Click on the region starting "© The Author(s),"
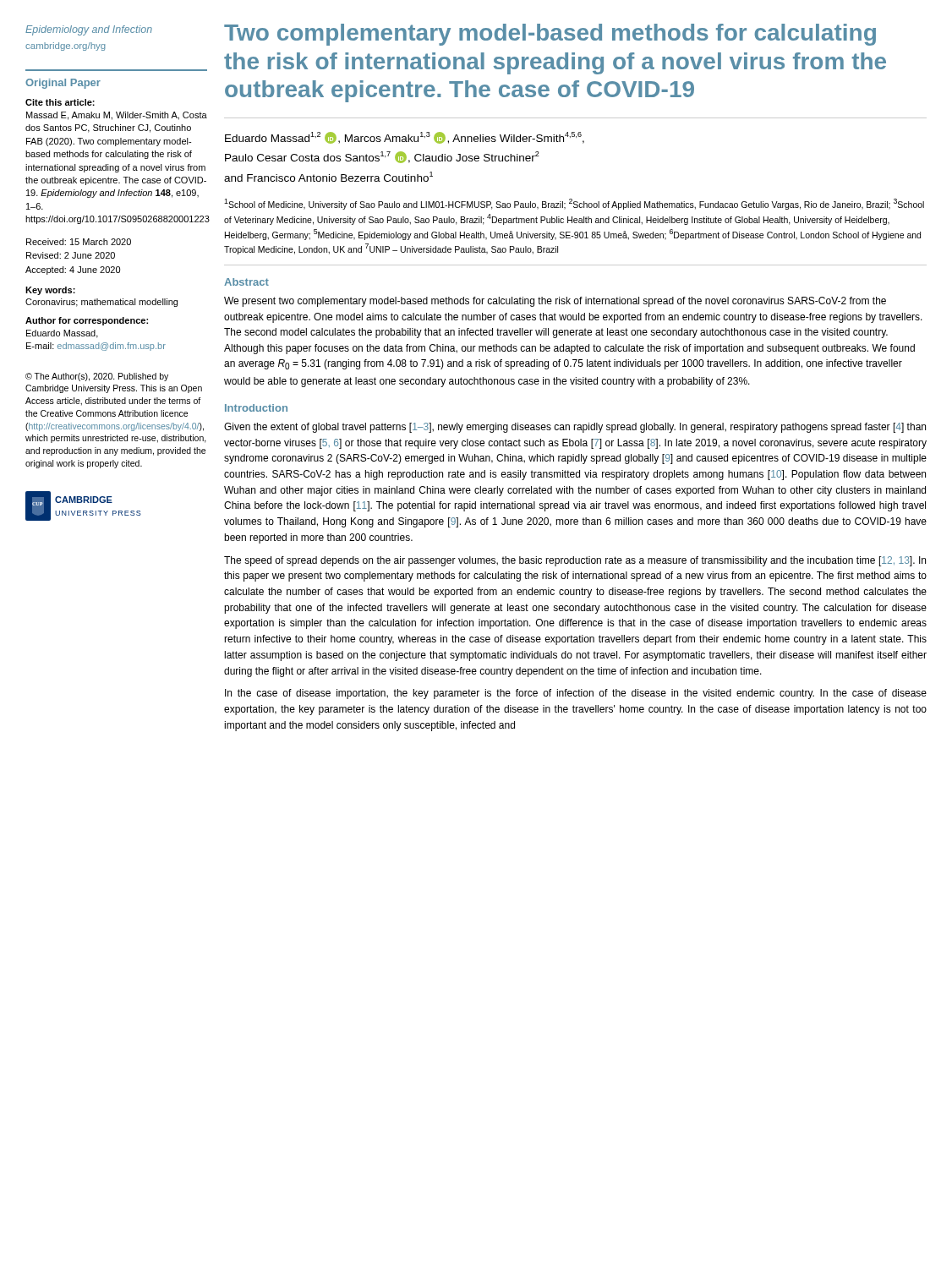Image resolution: width=952 pixels, height=1268 pixels. 116,419
